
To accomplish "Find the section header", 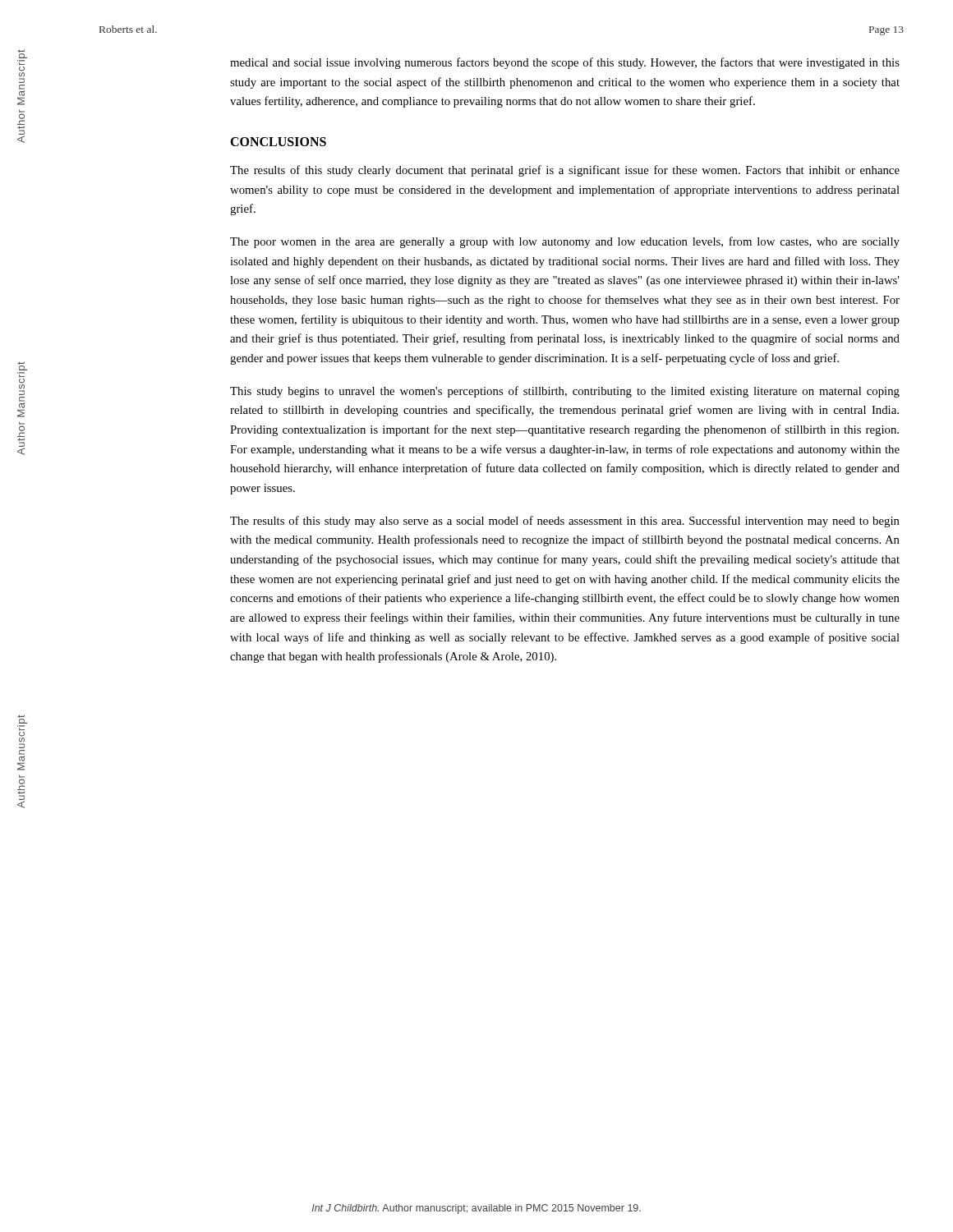I will tap(278, 142).
